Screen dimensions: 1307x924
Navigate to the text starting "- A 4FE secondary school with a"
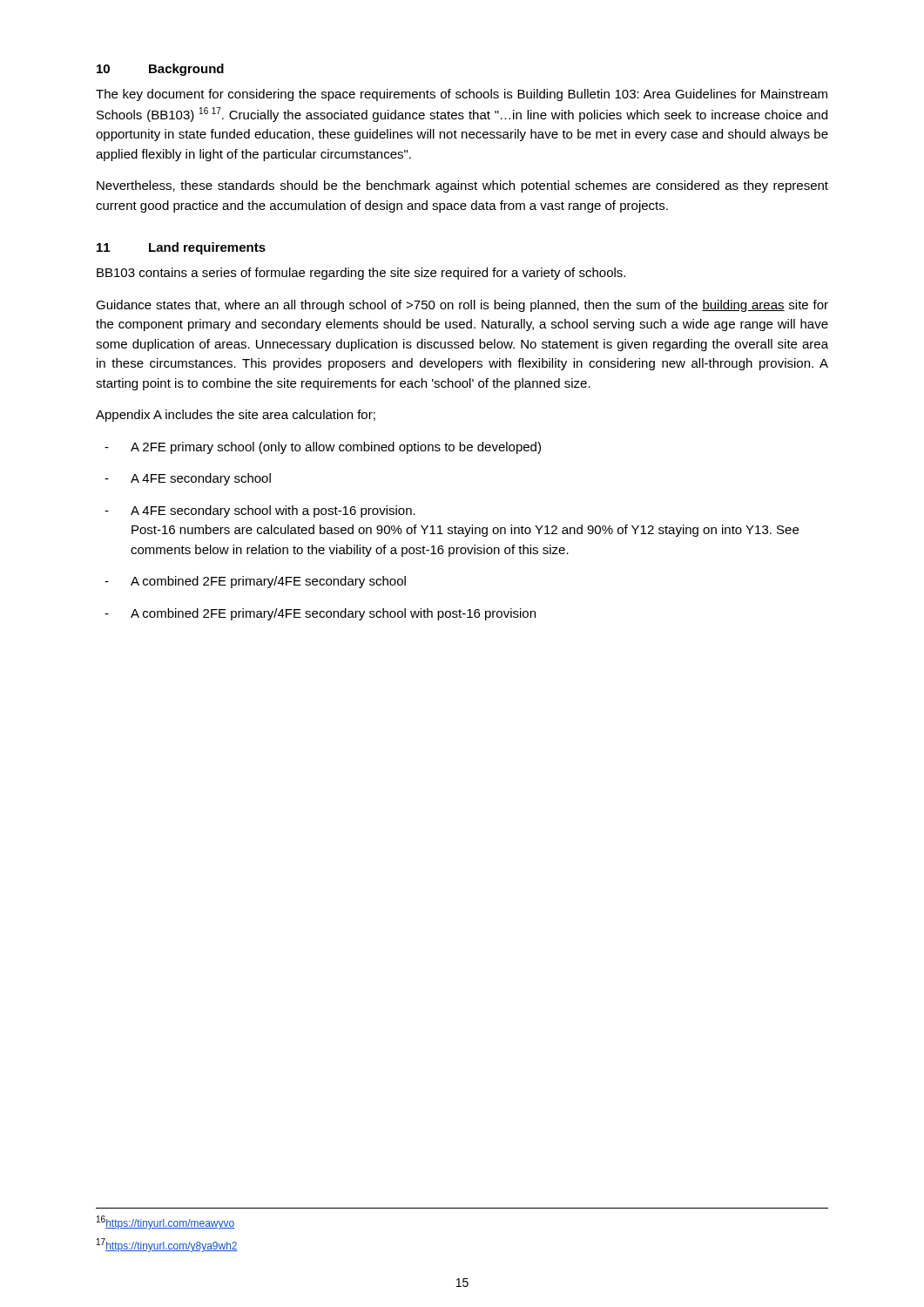point(462,530)
